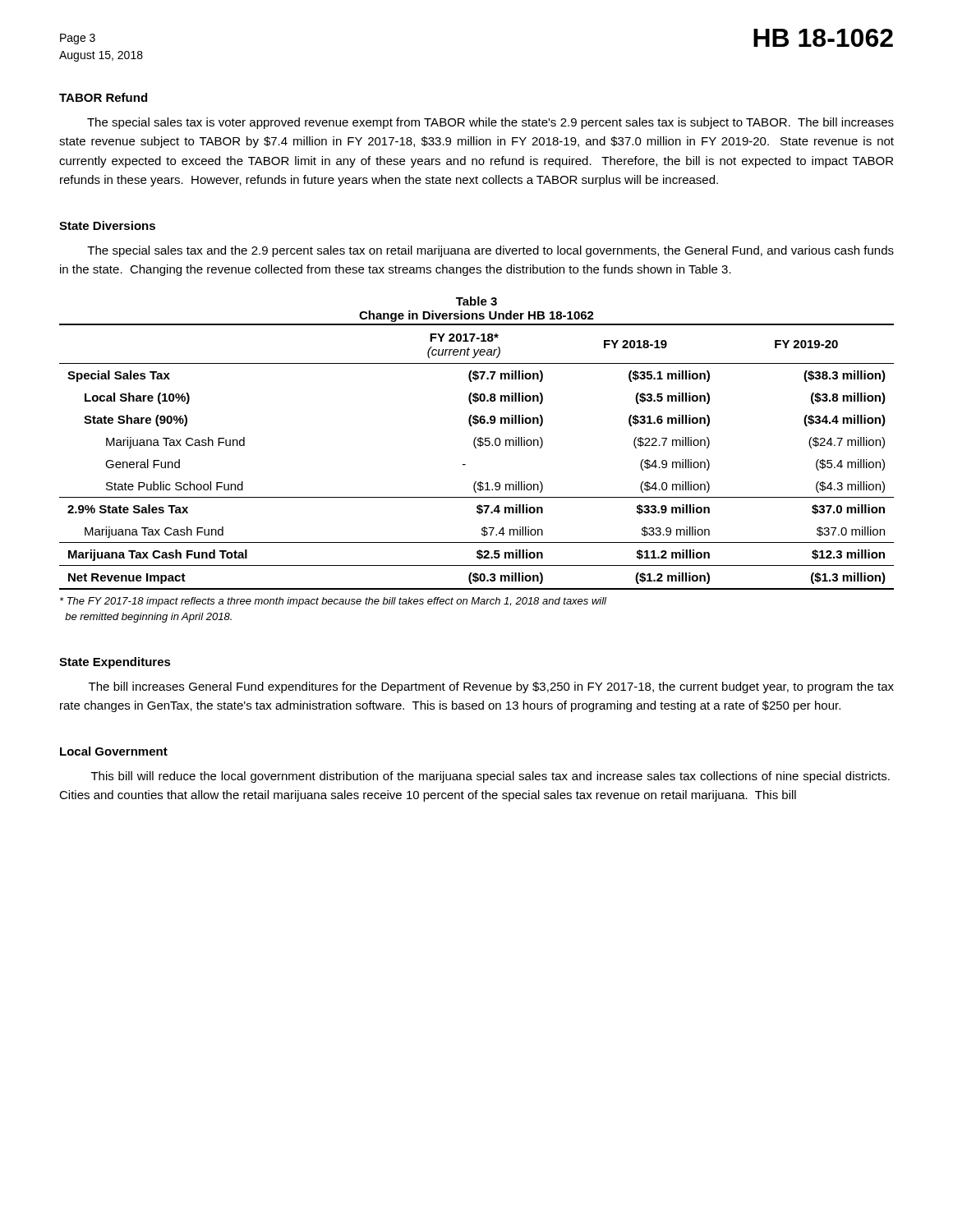Locate a caption
Viewport: 953px width, 1232px height.
(476, 308)
